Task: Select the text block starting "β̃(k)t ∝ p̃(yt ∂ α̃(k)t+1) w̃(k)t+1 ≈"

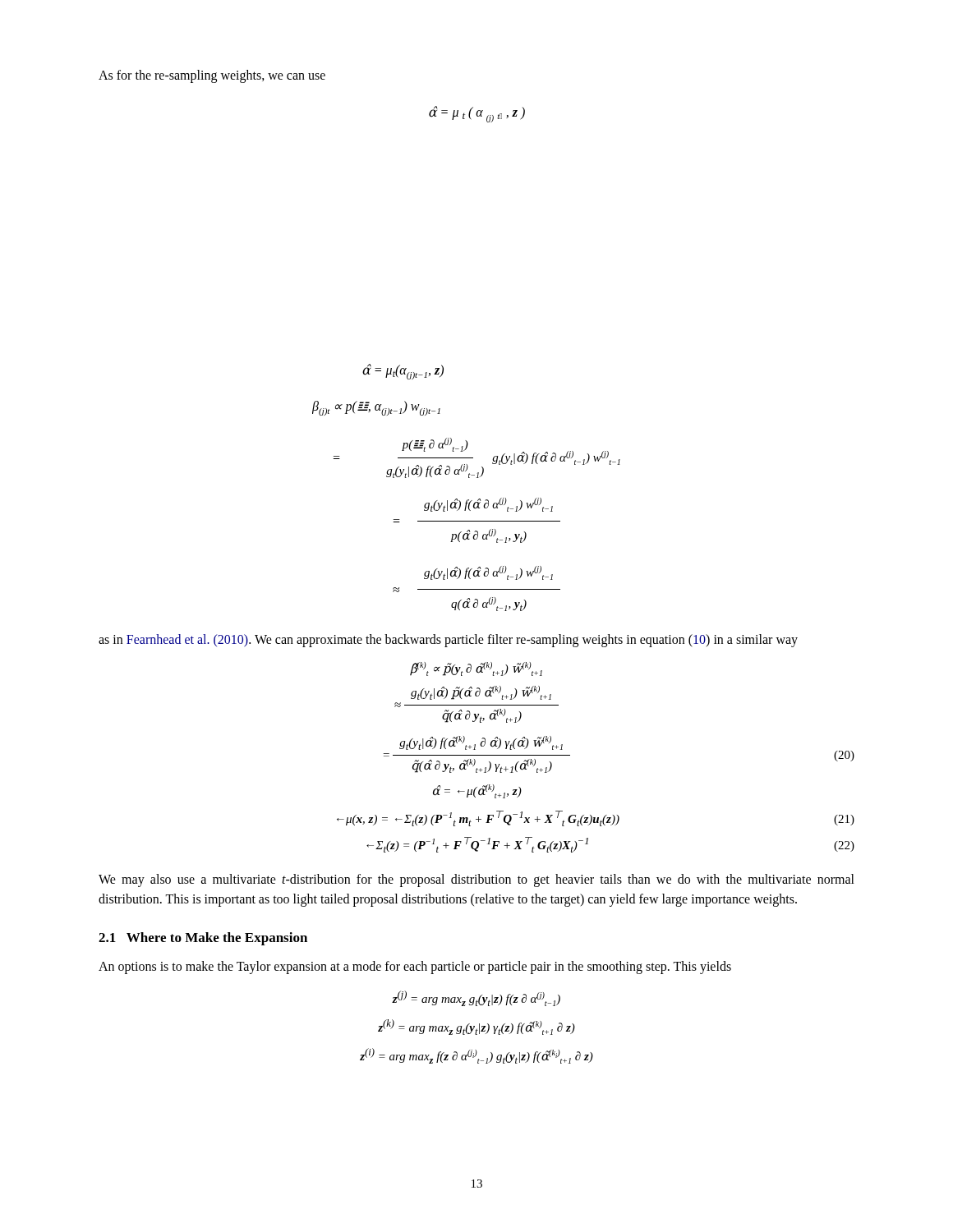Action: tap(476, 730)
